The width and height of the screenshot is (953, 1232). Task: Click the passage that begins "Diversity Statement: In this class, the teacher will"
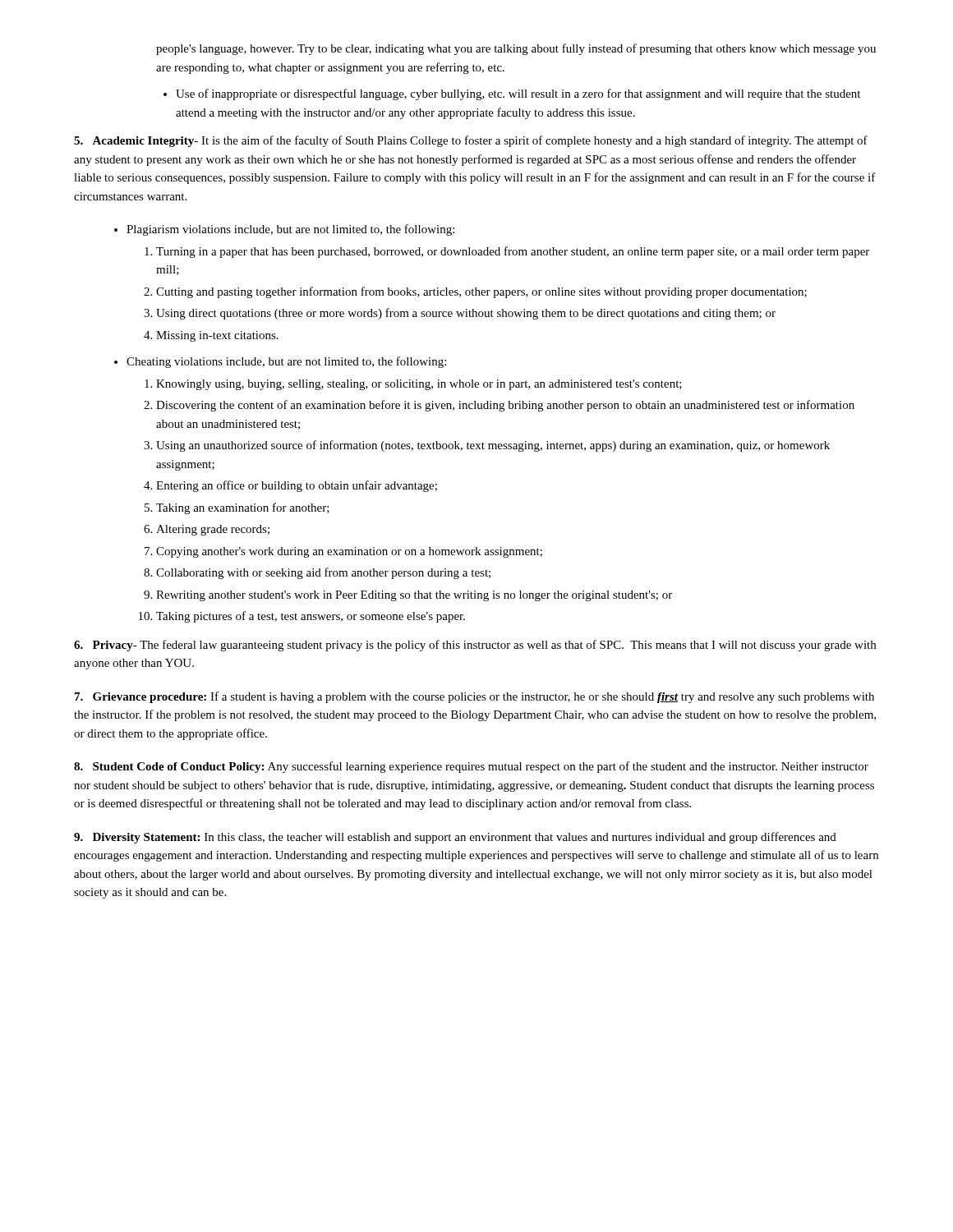click(476, 864)
